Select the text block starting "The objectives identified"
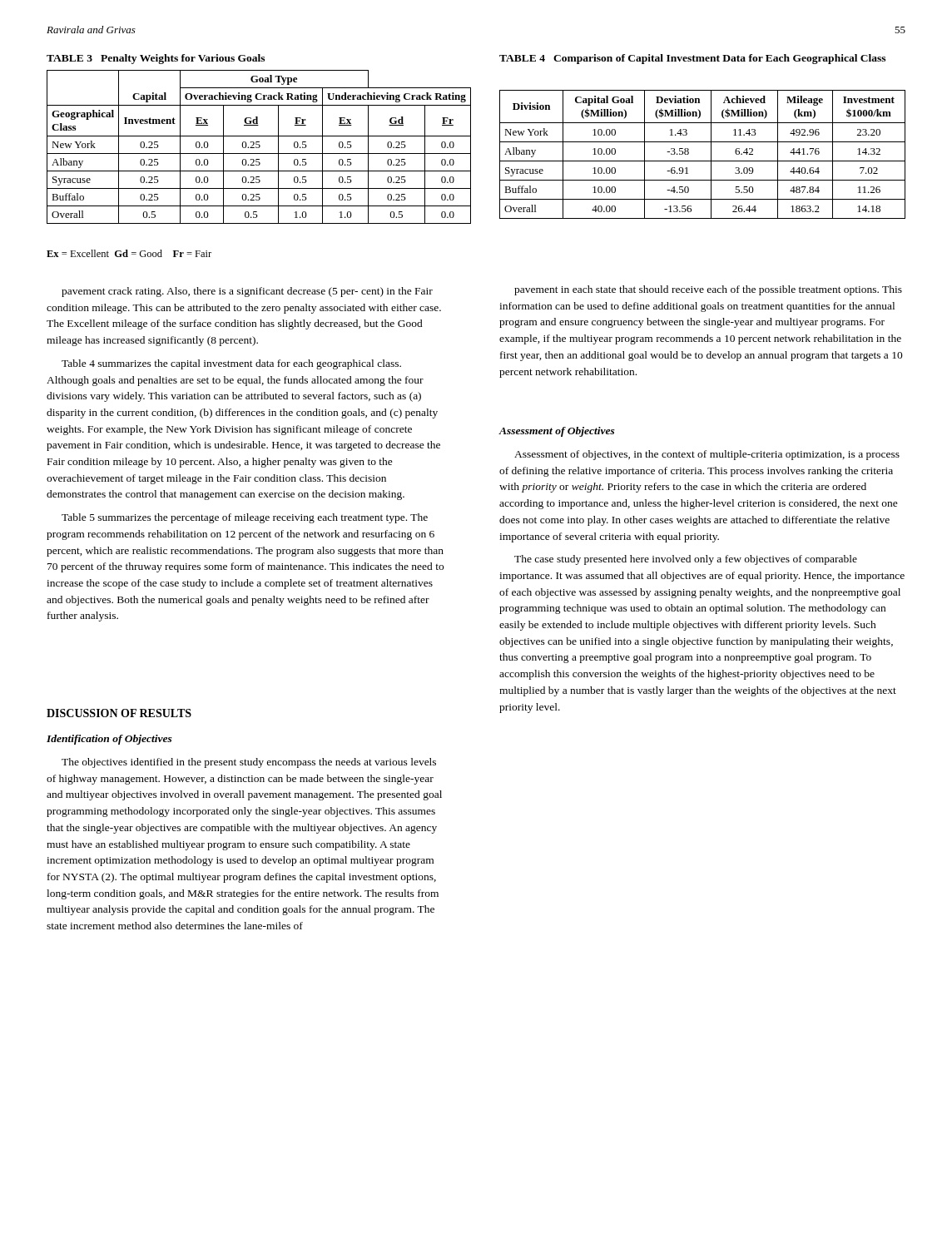This screenshot has height=1248, width=952. [x=246, y=844]
